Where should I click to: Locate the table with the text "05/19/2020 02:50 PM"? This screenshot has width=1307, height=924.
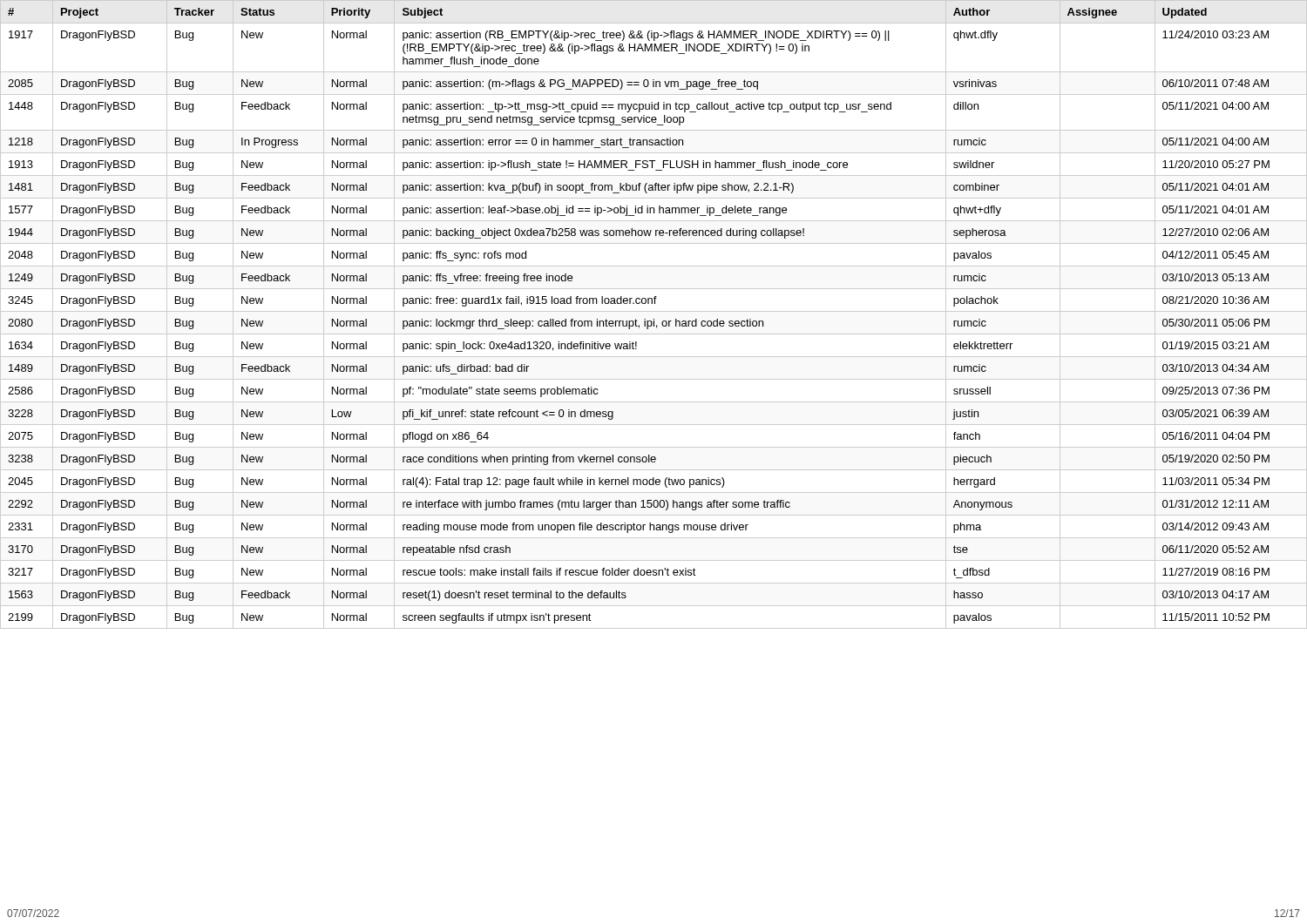pos(654,314)
